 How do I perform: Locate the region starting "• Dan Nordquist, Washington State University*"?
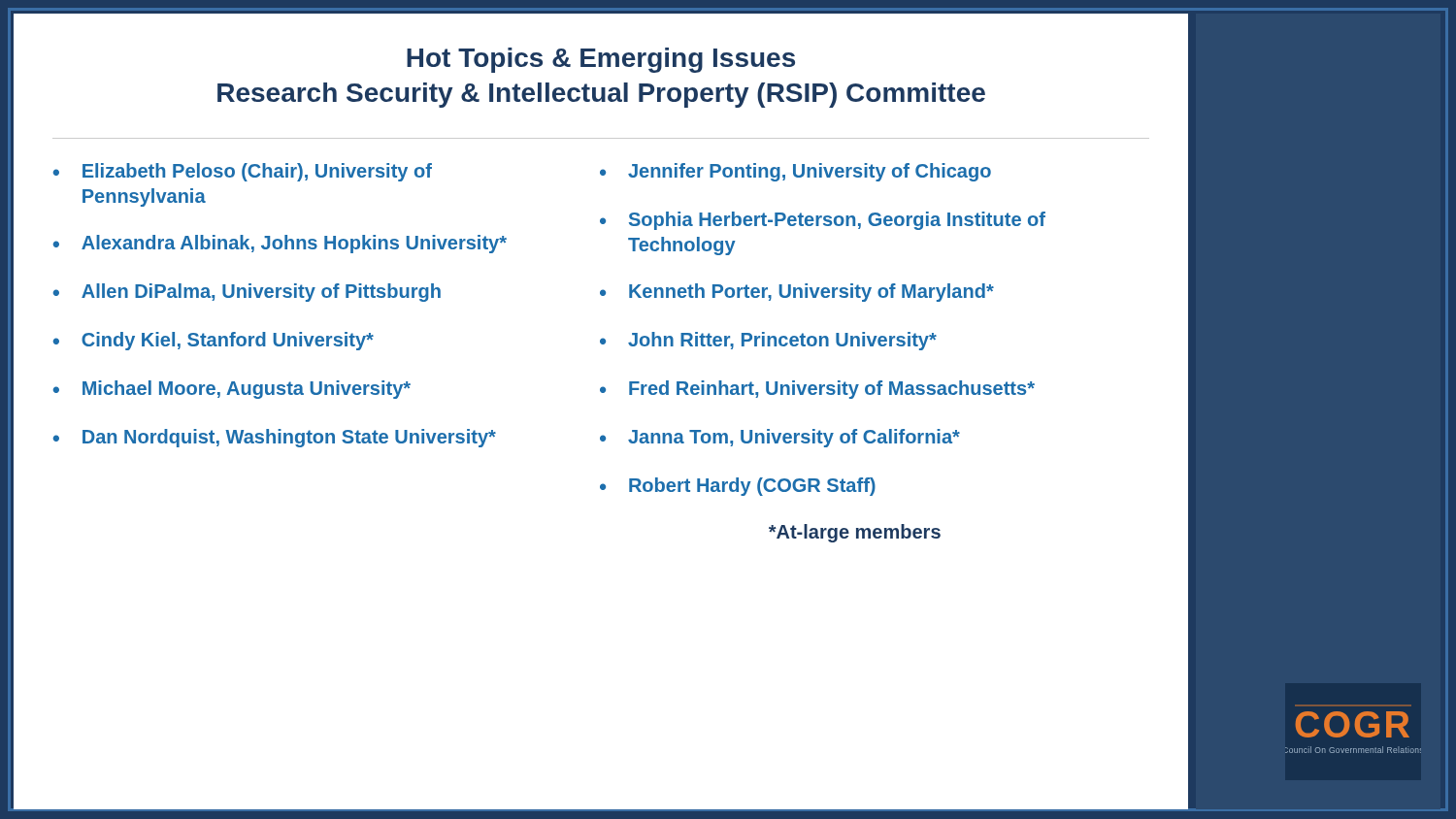coord(274,438)
